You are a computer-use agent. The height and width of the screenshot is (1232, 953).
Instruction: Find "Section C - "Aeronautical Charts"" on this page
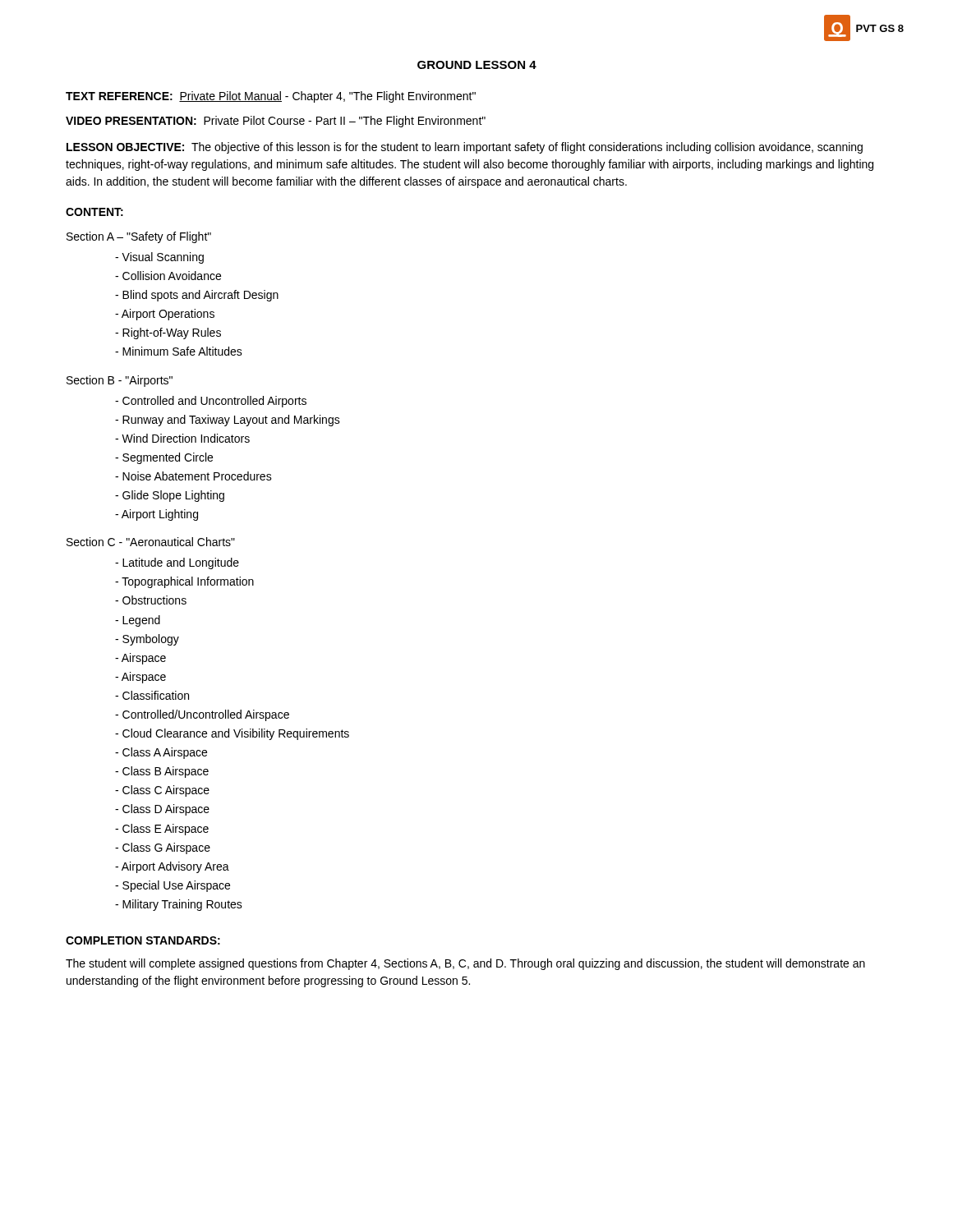click(x=150, y=542)
